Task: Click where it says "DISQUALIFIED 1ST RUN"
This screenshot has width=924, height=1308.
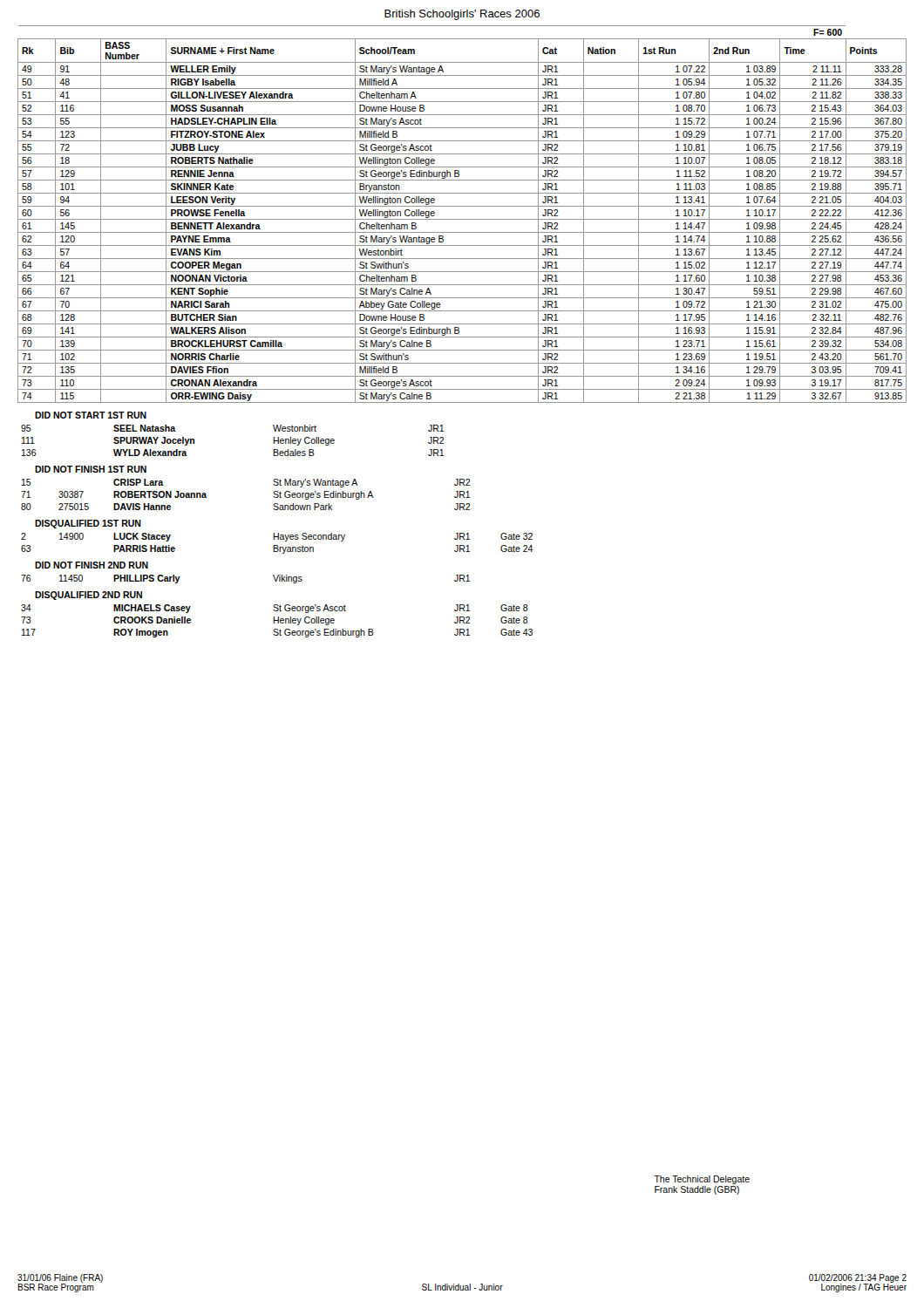Action: point(88,523)
